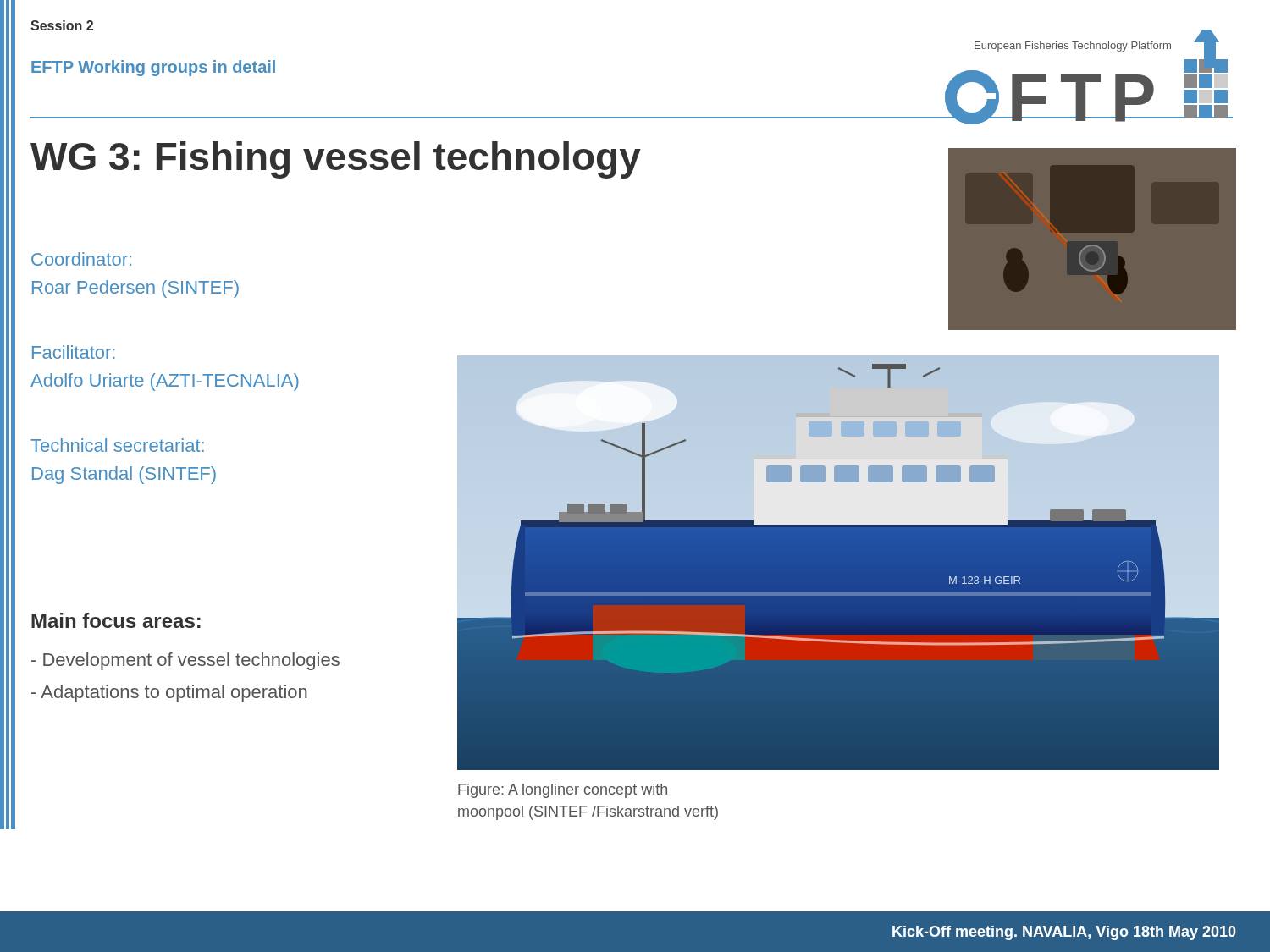Point to "Main focus areas:"

pyautogui.click(x=116, y=621)
